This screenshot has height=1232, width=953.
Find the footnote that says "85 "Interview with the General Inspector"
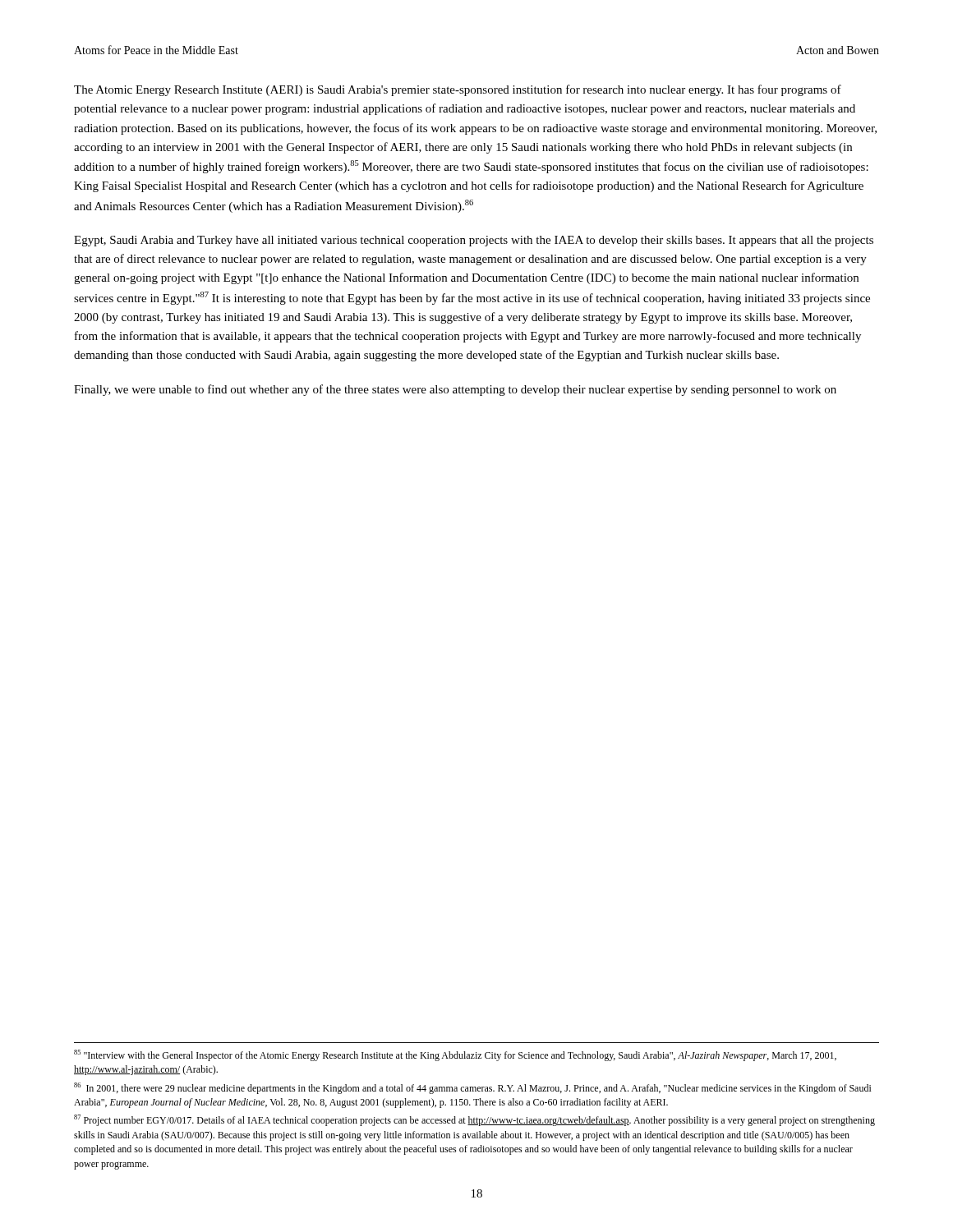[x=455, y=1062]
